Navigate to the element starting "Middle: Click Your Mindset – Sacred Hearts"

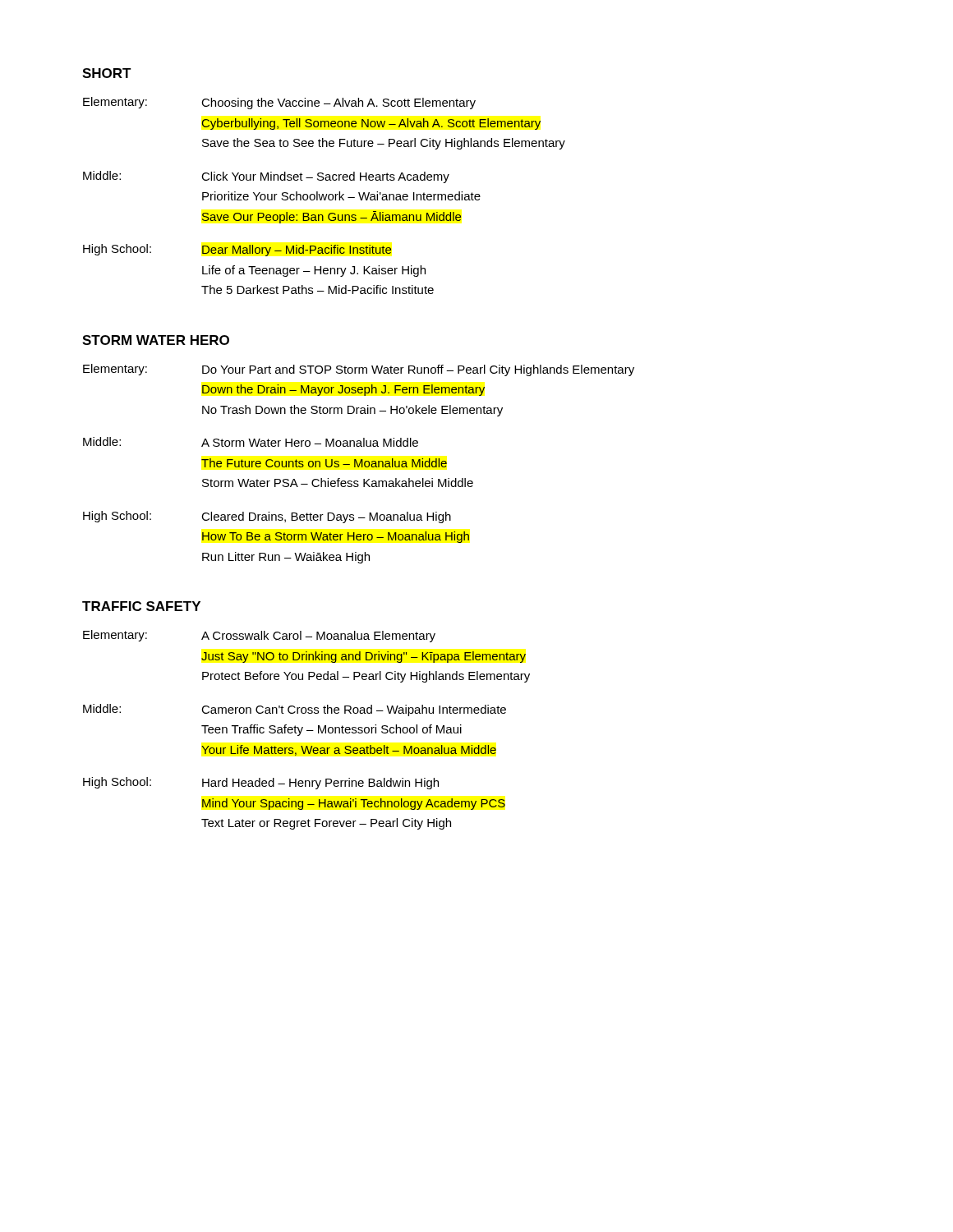(x=281, y=197)
